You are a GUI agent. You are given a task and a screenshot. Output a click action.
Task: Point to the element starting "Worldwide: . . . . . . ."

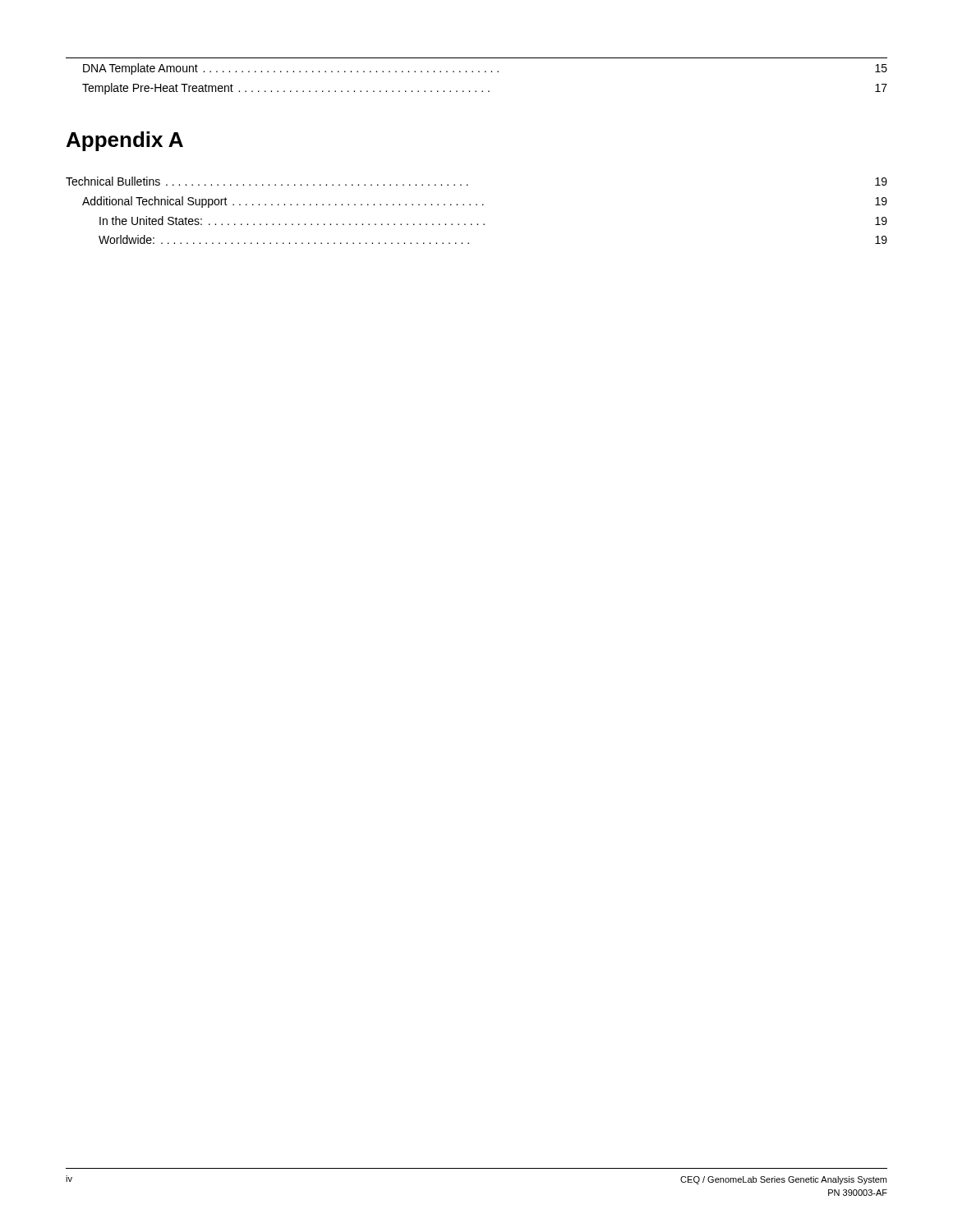click(130, 240)
